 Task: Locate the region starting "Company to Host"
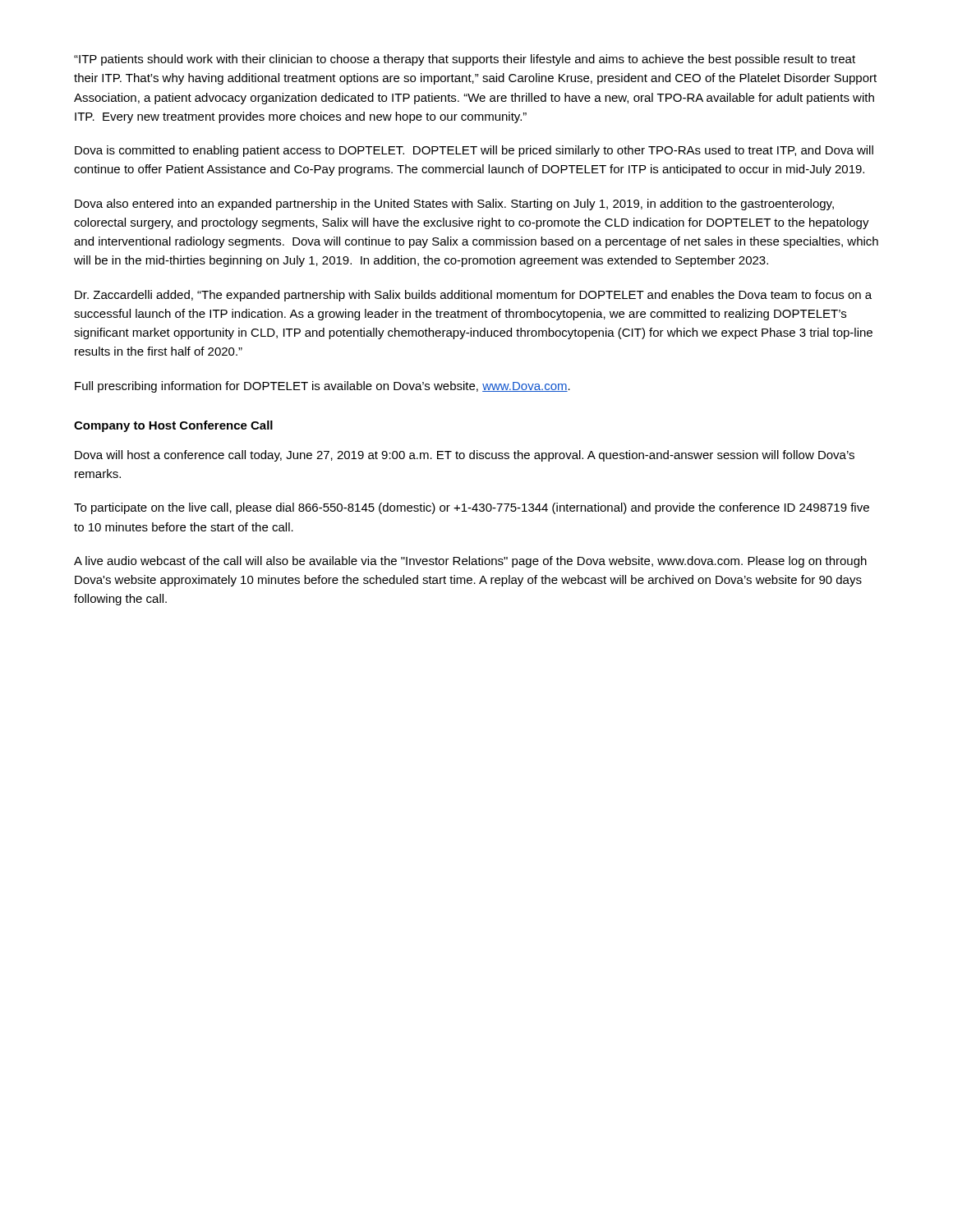click(x=174, y=425)
